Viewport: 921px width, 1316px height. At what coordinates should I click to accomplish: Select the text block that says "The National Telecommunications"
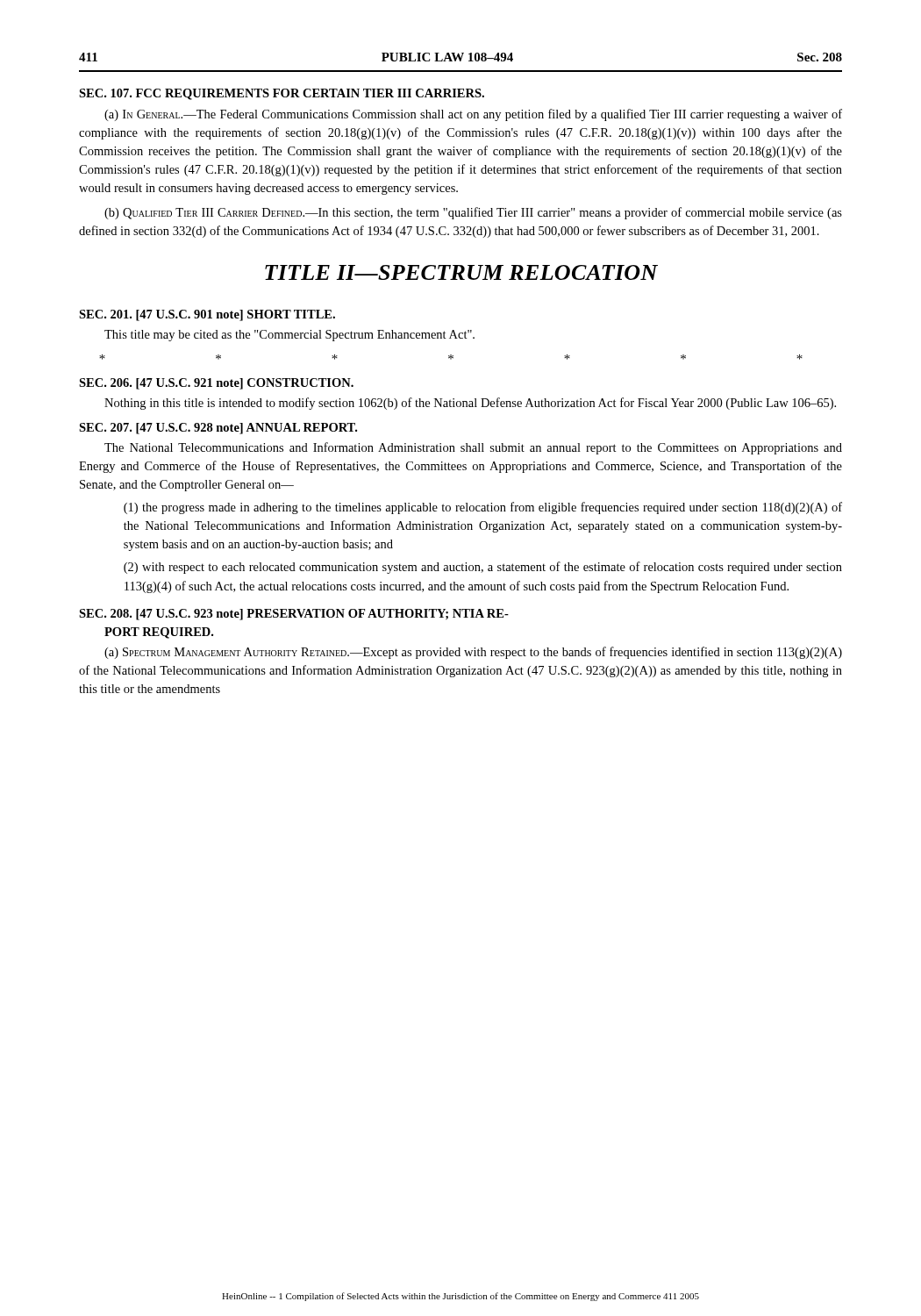[460, 466]
